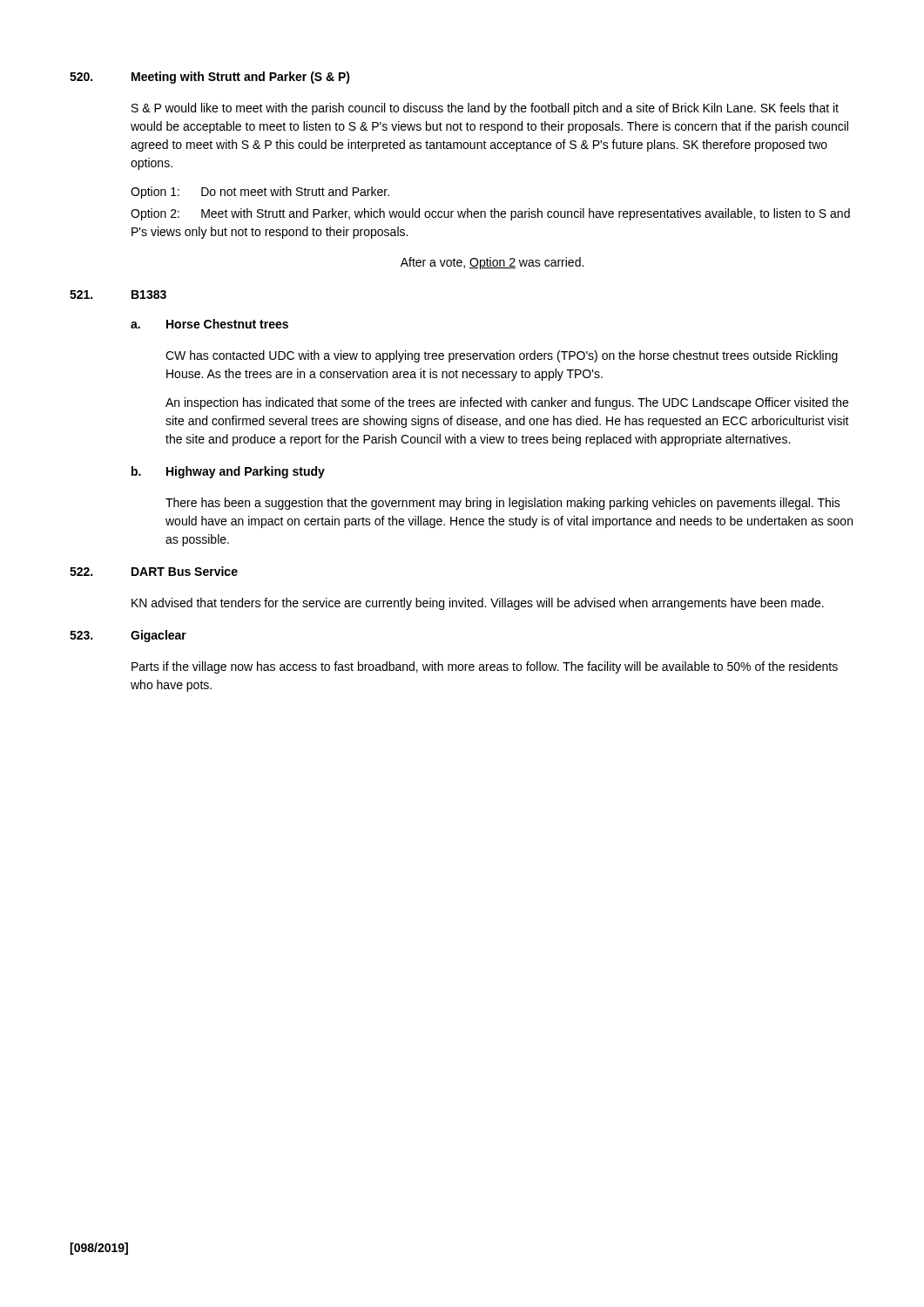Image resolution: width=924 pixels, height=1307 pixels.
Task: Locate the block of text that opens with "After a vote, Option 2"
Action: pyautogui.click(x=492, y=262)
